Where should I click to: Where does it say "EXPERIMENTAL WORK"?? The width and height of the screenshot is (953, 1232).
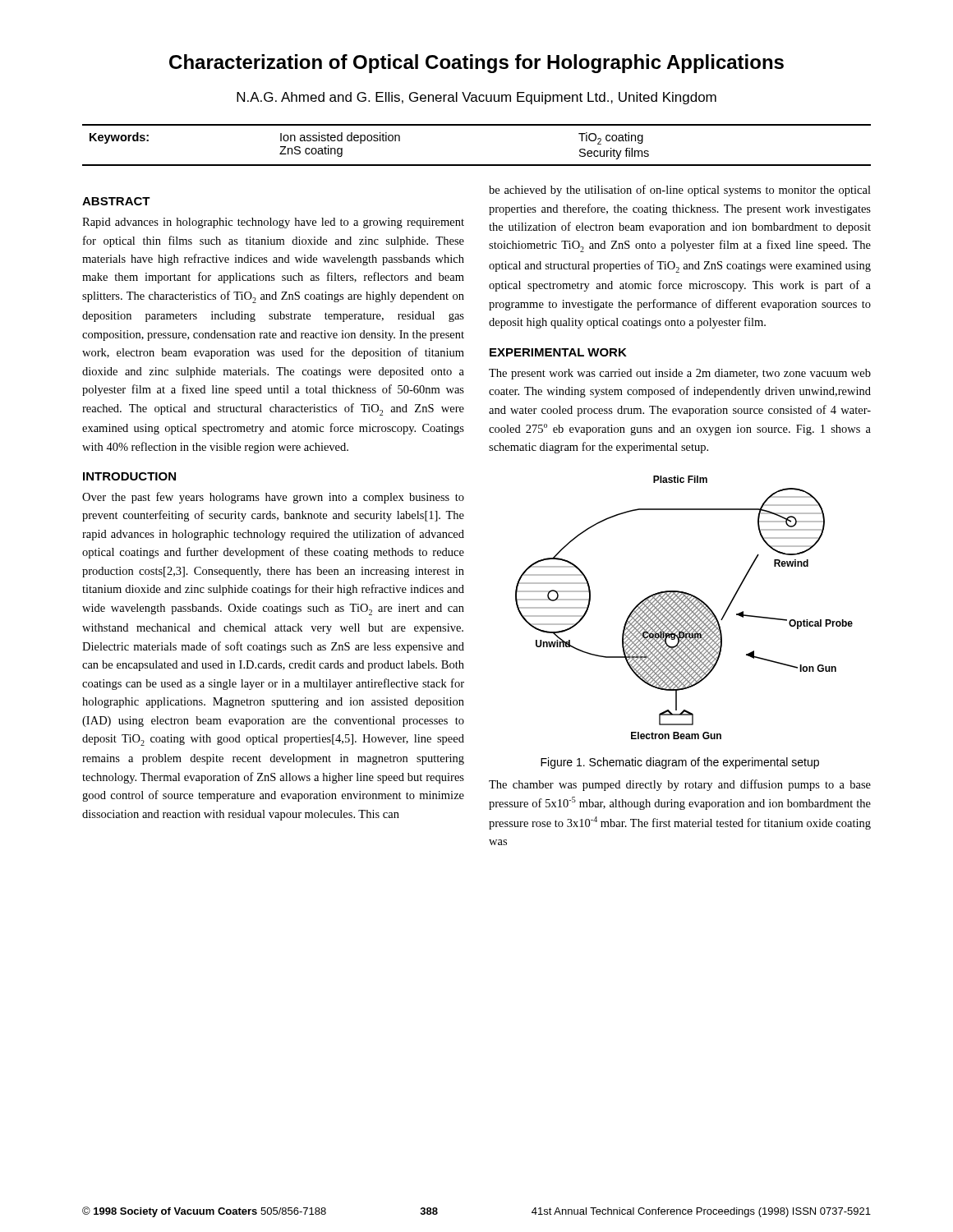pos(558,352)
